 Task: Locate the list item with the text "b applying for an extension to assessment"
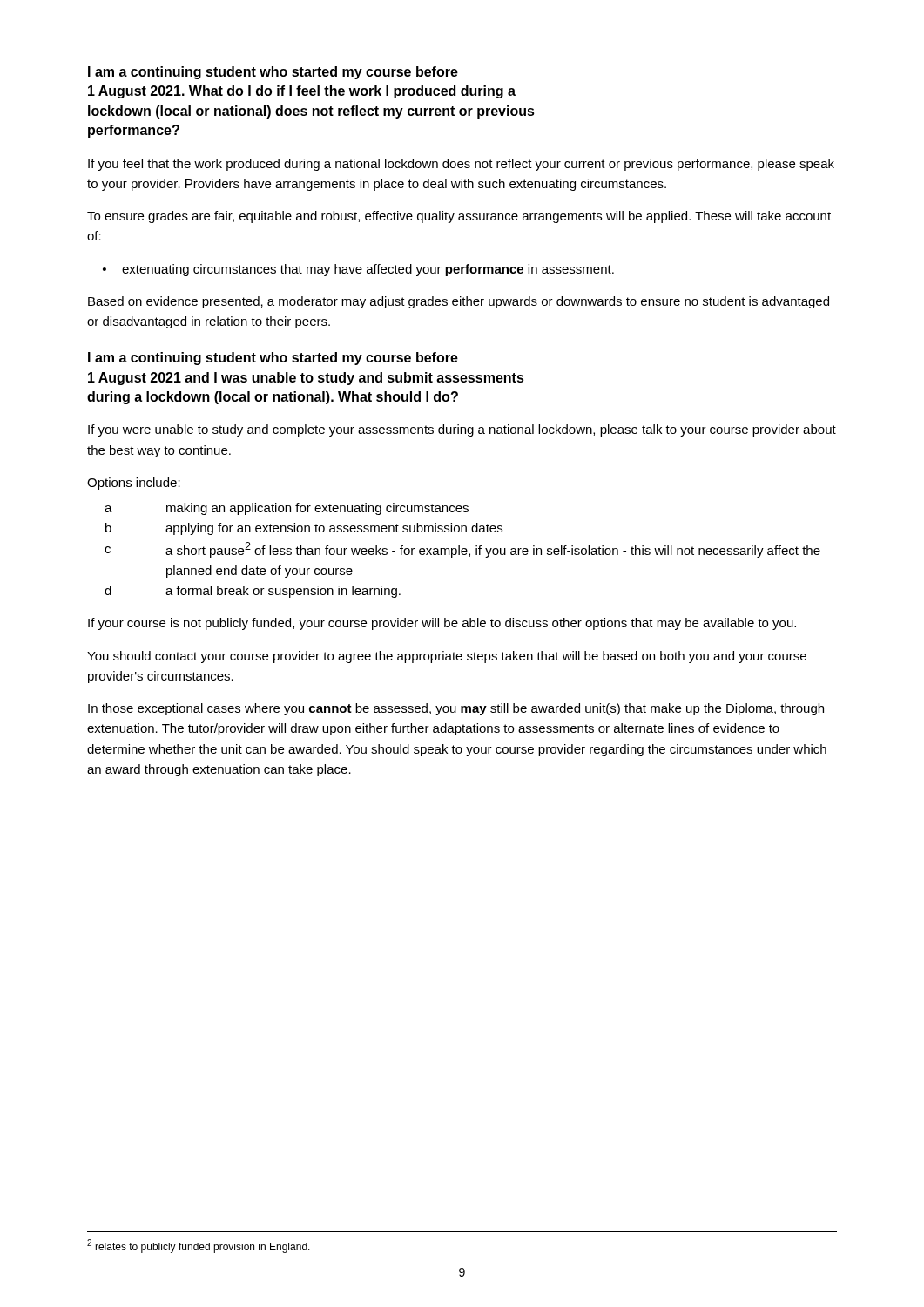pyautogui.click(x=462, y=528)
